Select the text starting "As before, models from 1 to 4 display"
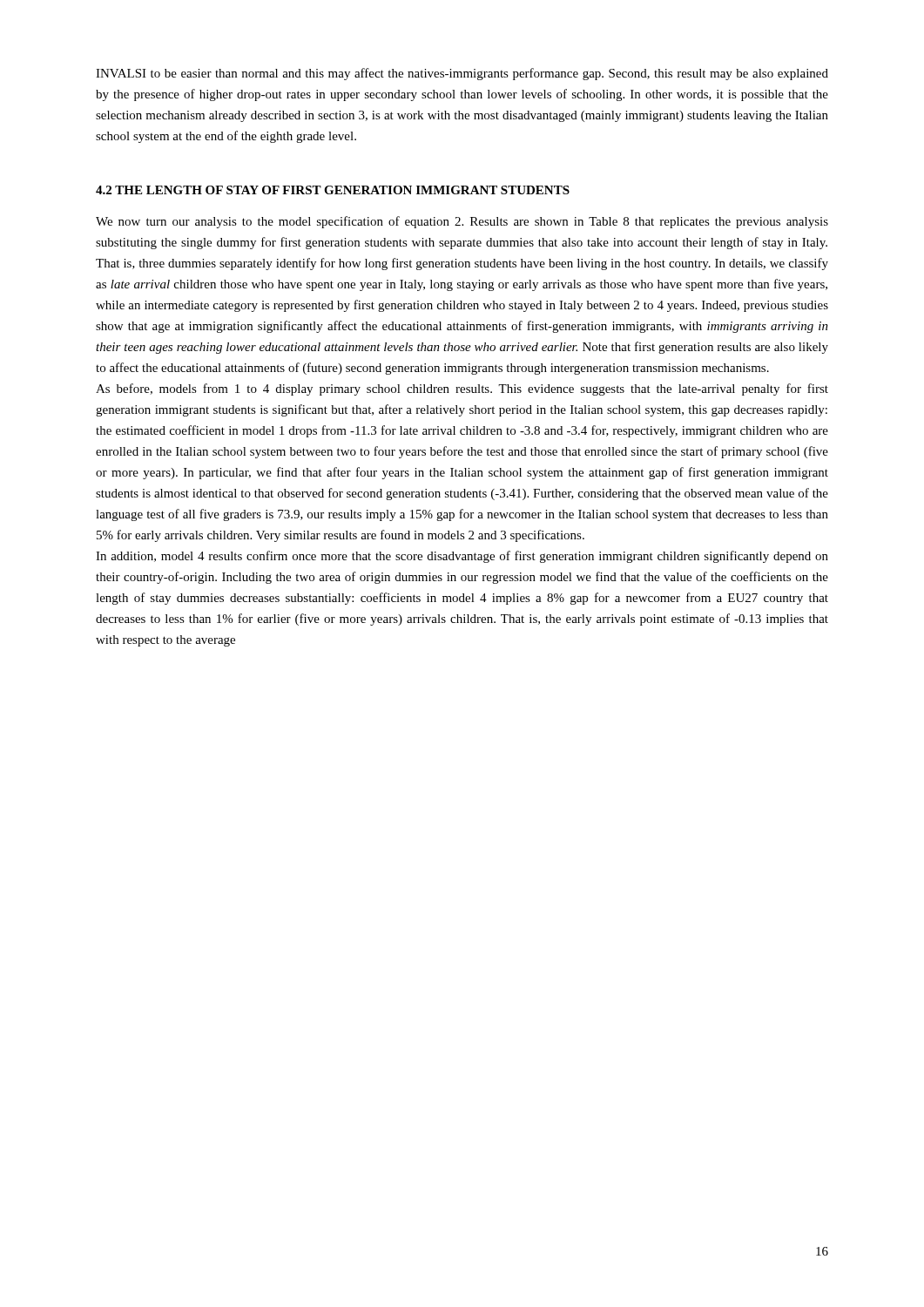The height and width of the screenshot is (1307, 924). pyautogui.click(x=462, y=462)
